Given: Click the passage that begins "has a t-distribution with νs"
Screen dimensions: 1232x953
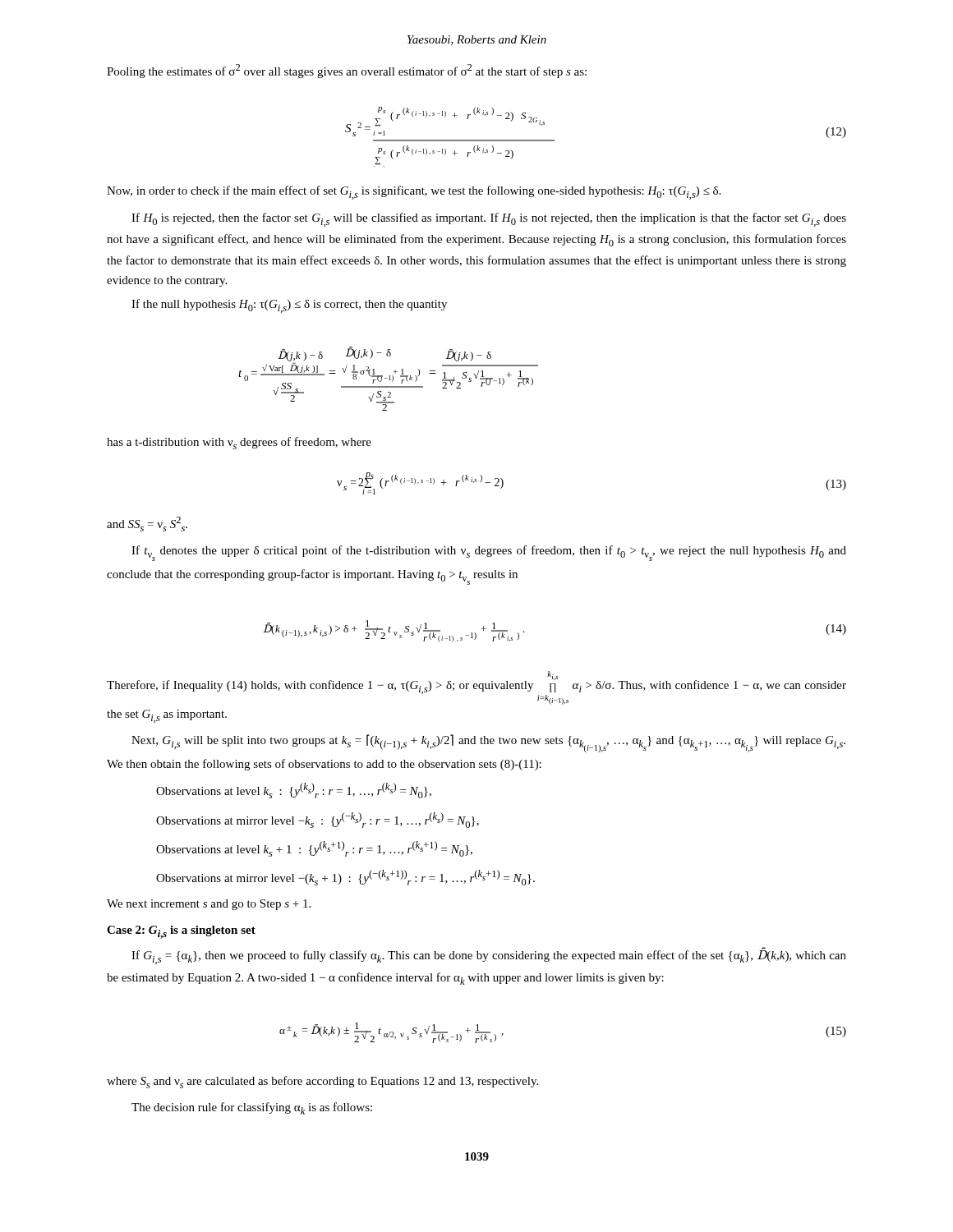Looking at the screenshot, I should pyautogui.click(x=239, y=444).
